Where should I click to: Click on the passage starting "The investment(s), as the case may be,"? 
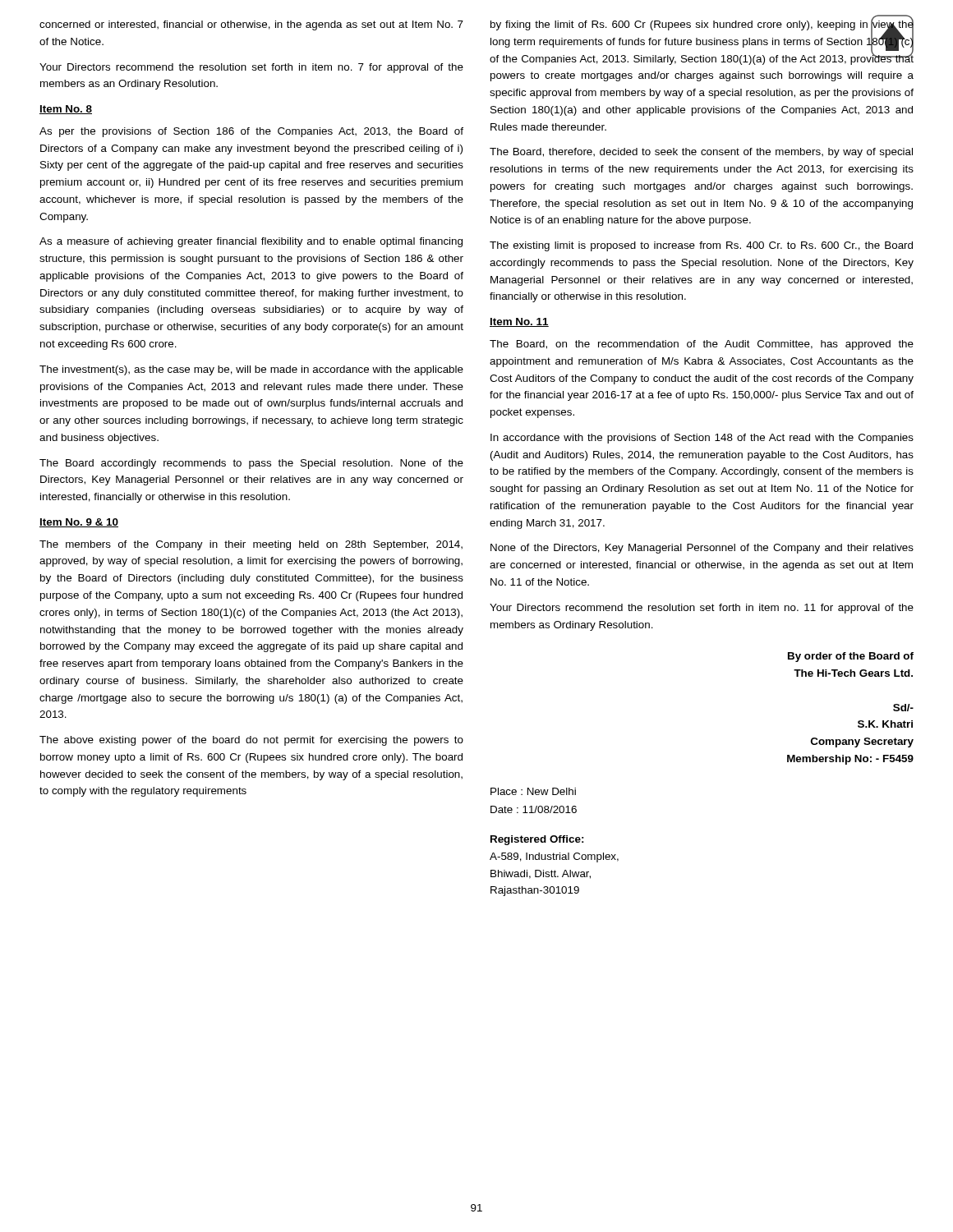[251, 403]
